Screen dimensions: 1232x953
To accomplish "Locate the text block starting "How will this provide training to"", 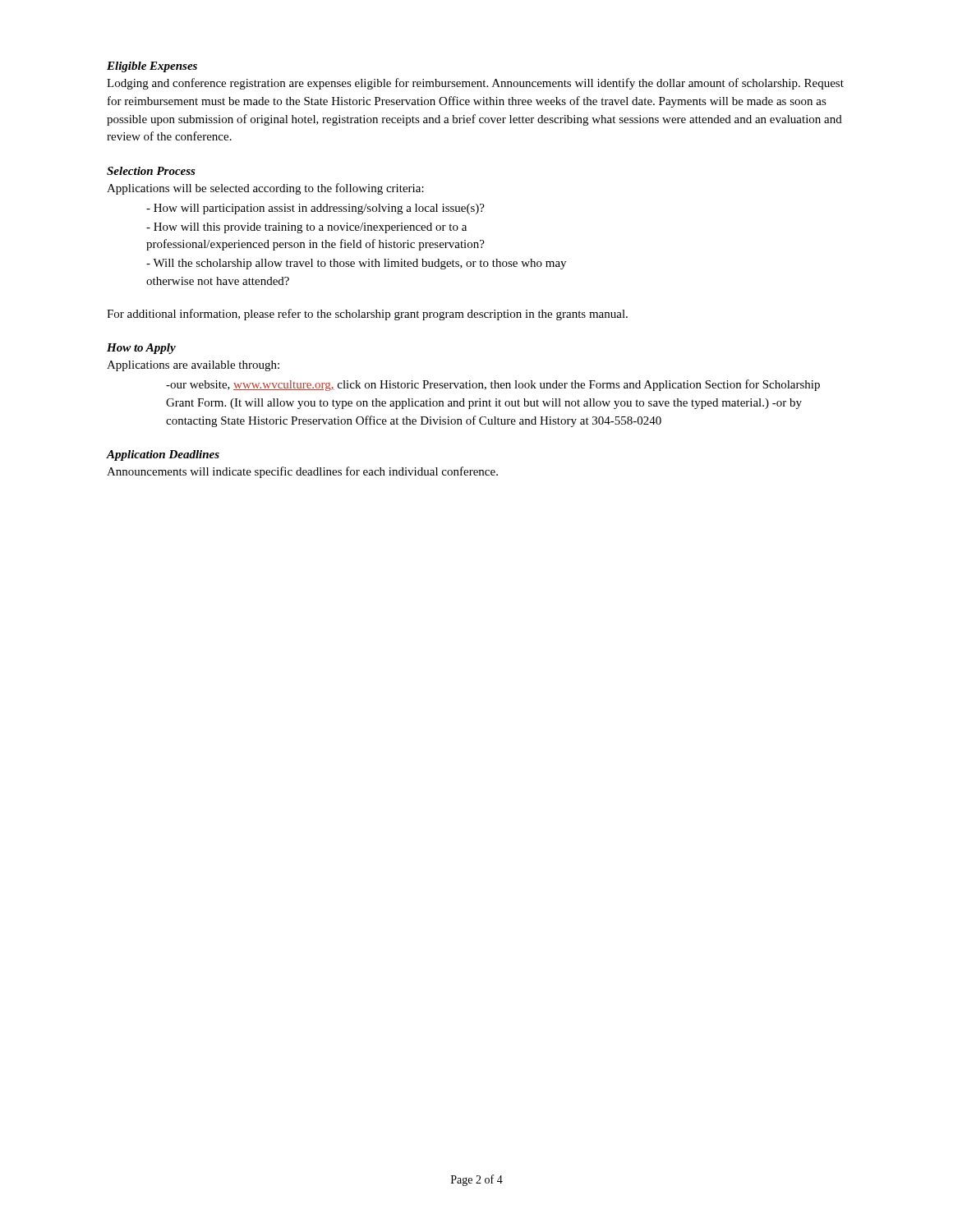I will (315, 235).
